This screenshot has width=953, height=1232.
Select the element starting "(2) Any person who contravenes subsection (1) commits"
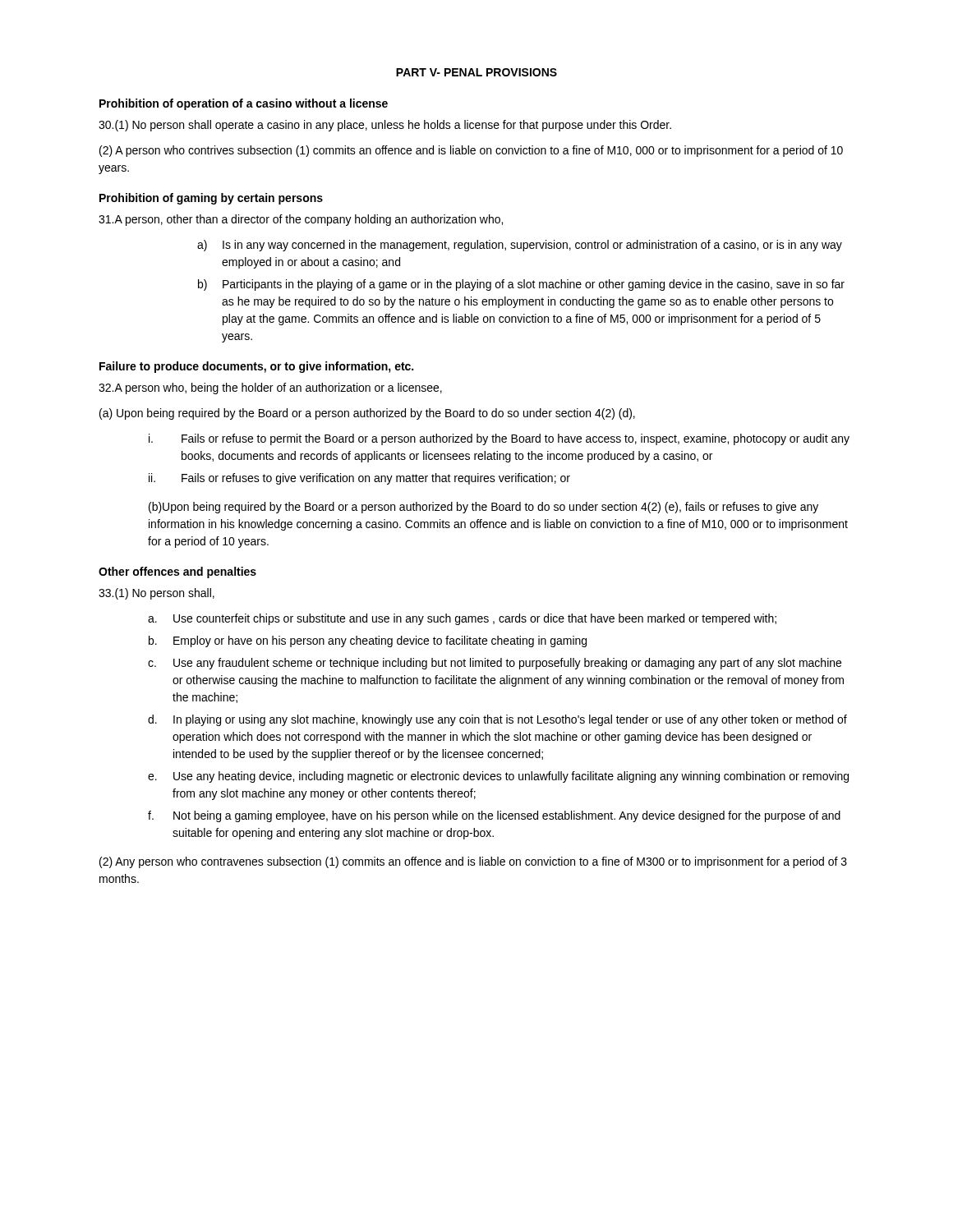(473, 870)
